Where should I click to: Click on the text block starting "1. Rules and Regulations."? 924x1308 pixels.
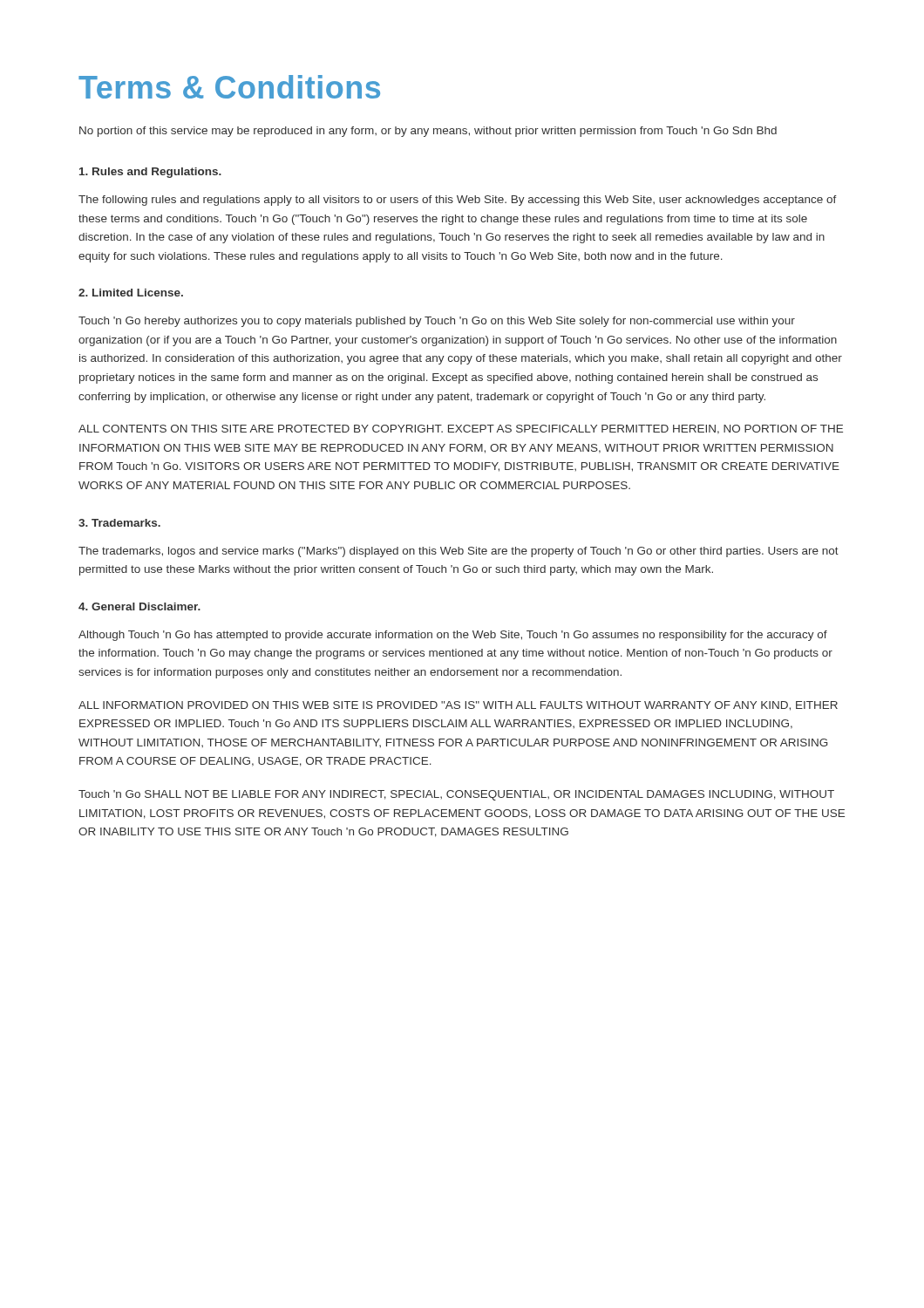(150, 171)
